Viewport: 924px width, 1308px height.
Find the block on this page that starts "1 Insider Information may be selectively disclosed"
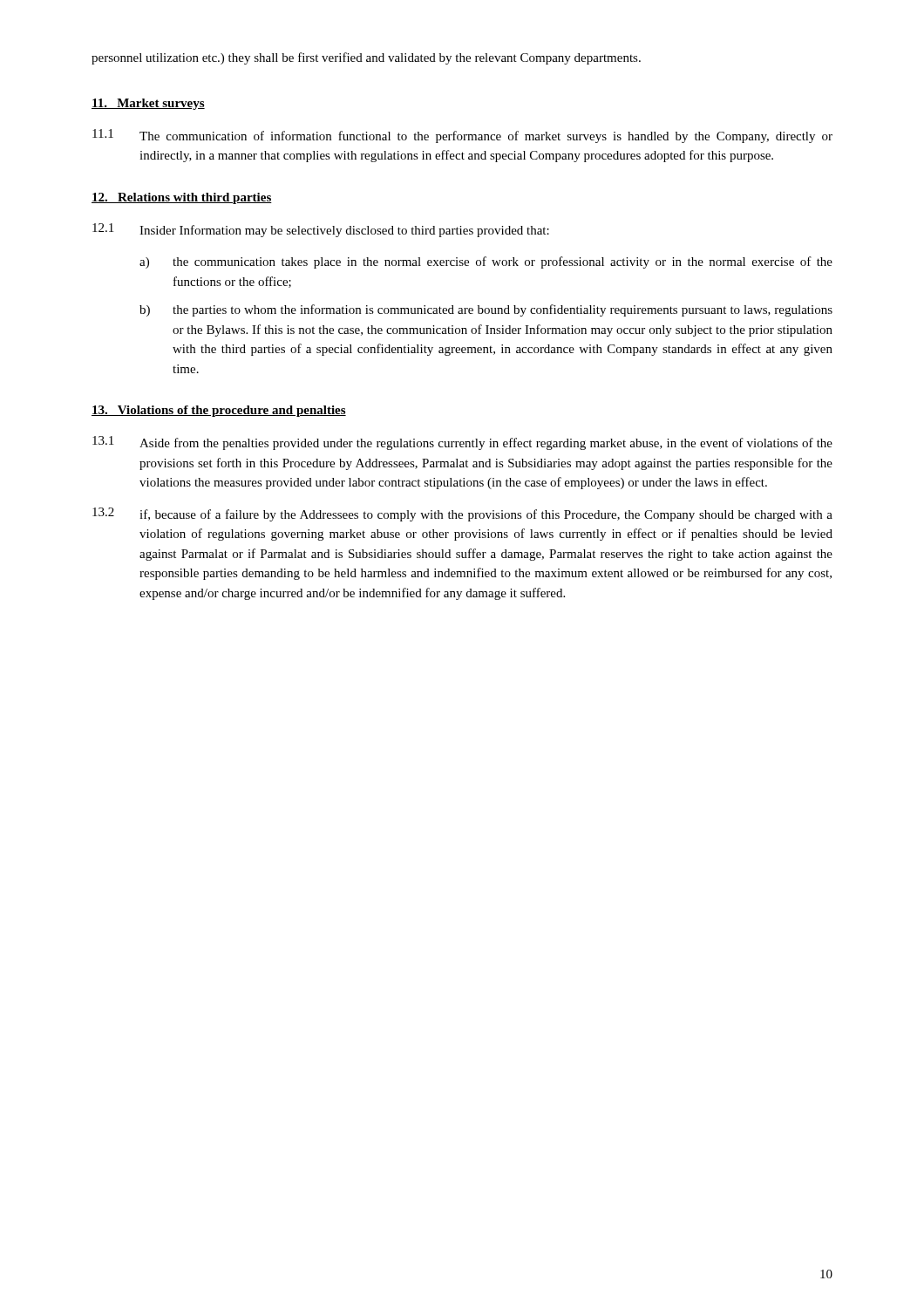pyautogui.click(x=462, y=230)
